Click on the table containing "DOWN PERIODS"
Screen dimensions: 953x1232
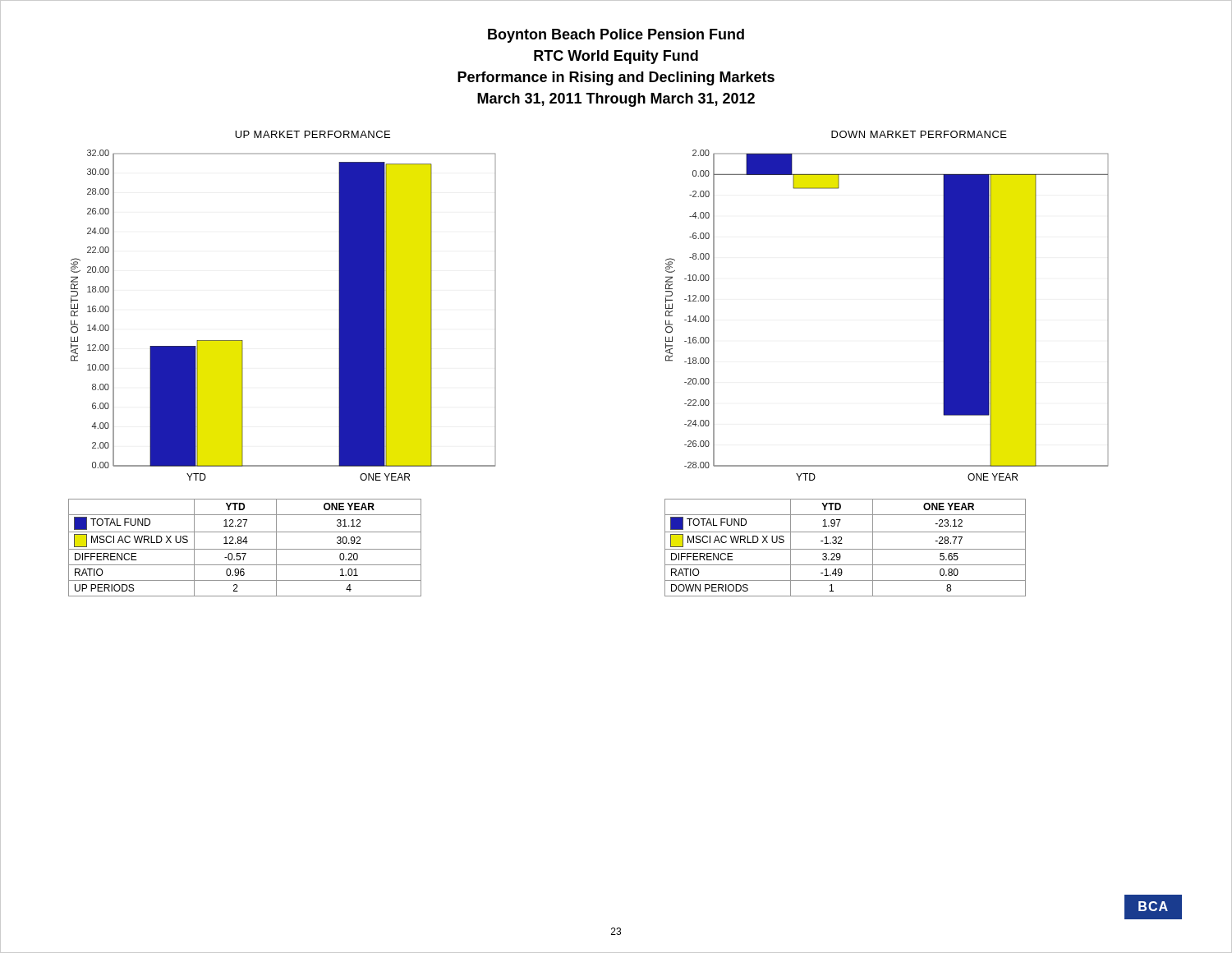pos(845,548)
